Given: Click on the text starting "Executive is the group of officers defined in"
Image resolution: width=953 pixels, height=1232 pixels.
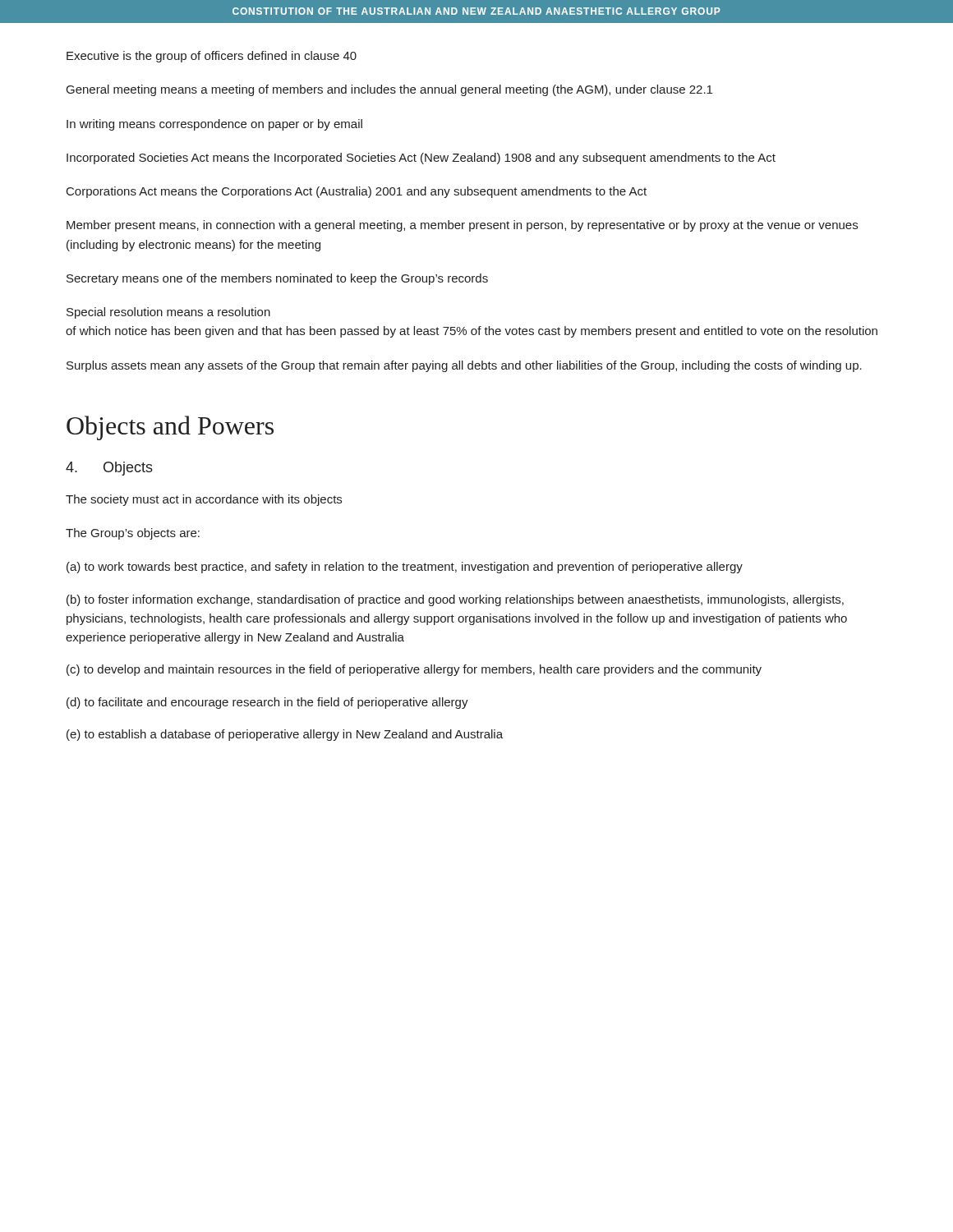Looking at the screenshot, I should point(211,55).
